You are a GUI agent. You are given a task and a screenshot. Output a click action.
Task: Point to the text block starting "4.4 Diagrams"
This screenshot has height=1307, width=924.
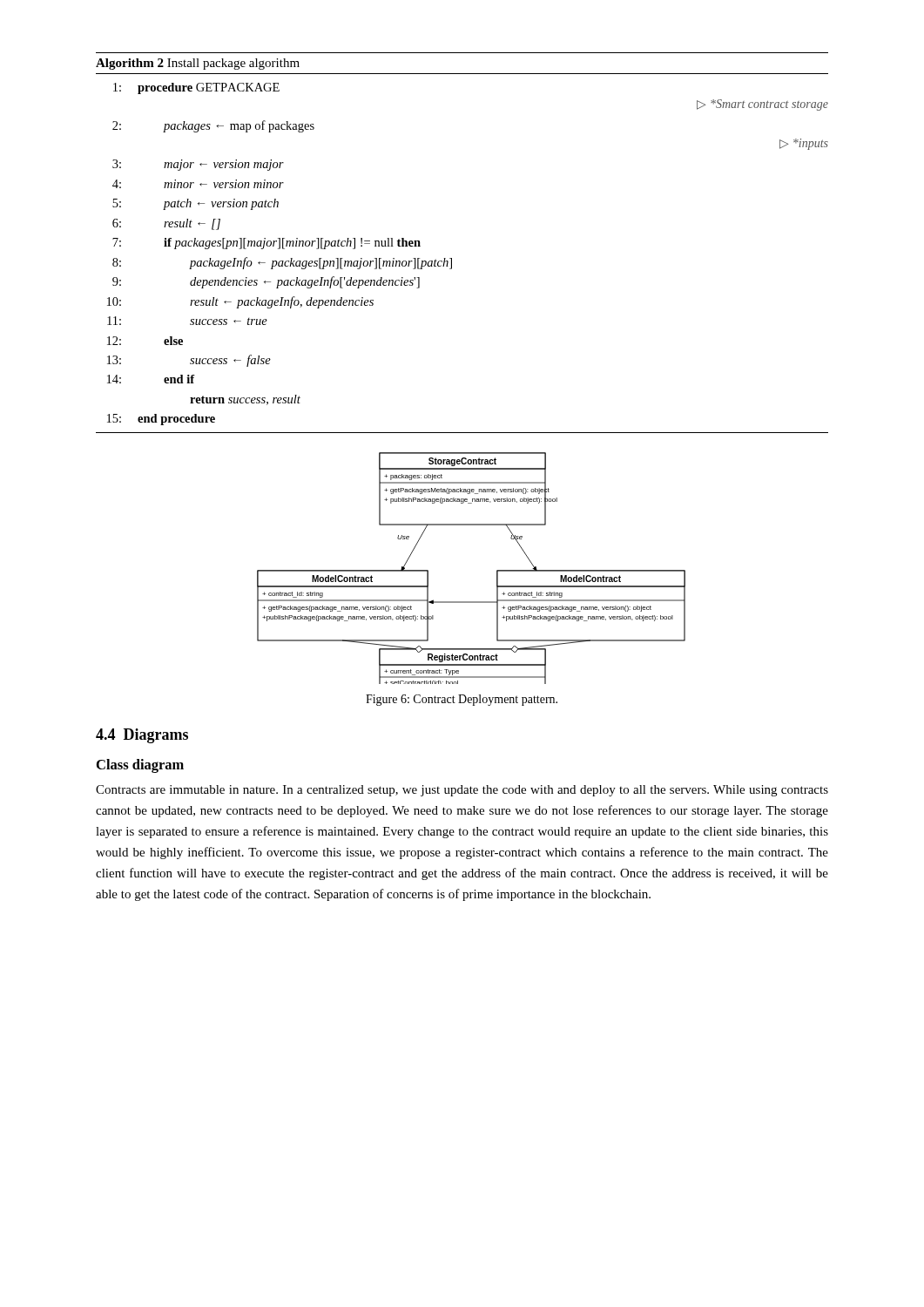tap(142, 736)
